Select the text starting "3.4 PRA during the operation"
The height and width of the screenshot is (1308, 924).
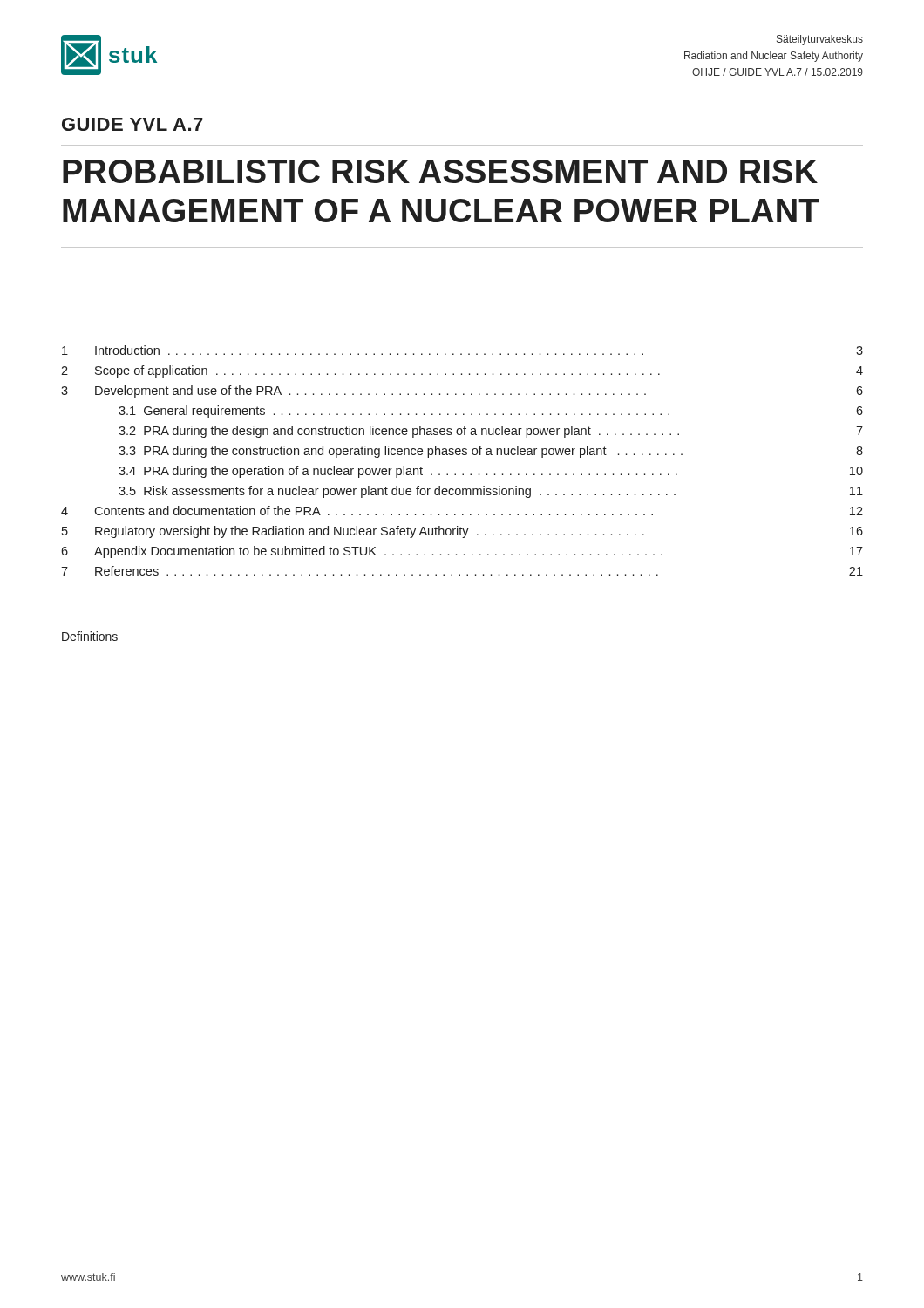tap(462, 470)
